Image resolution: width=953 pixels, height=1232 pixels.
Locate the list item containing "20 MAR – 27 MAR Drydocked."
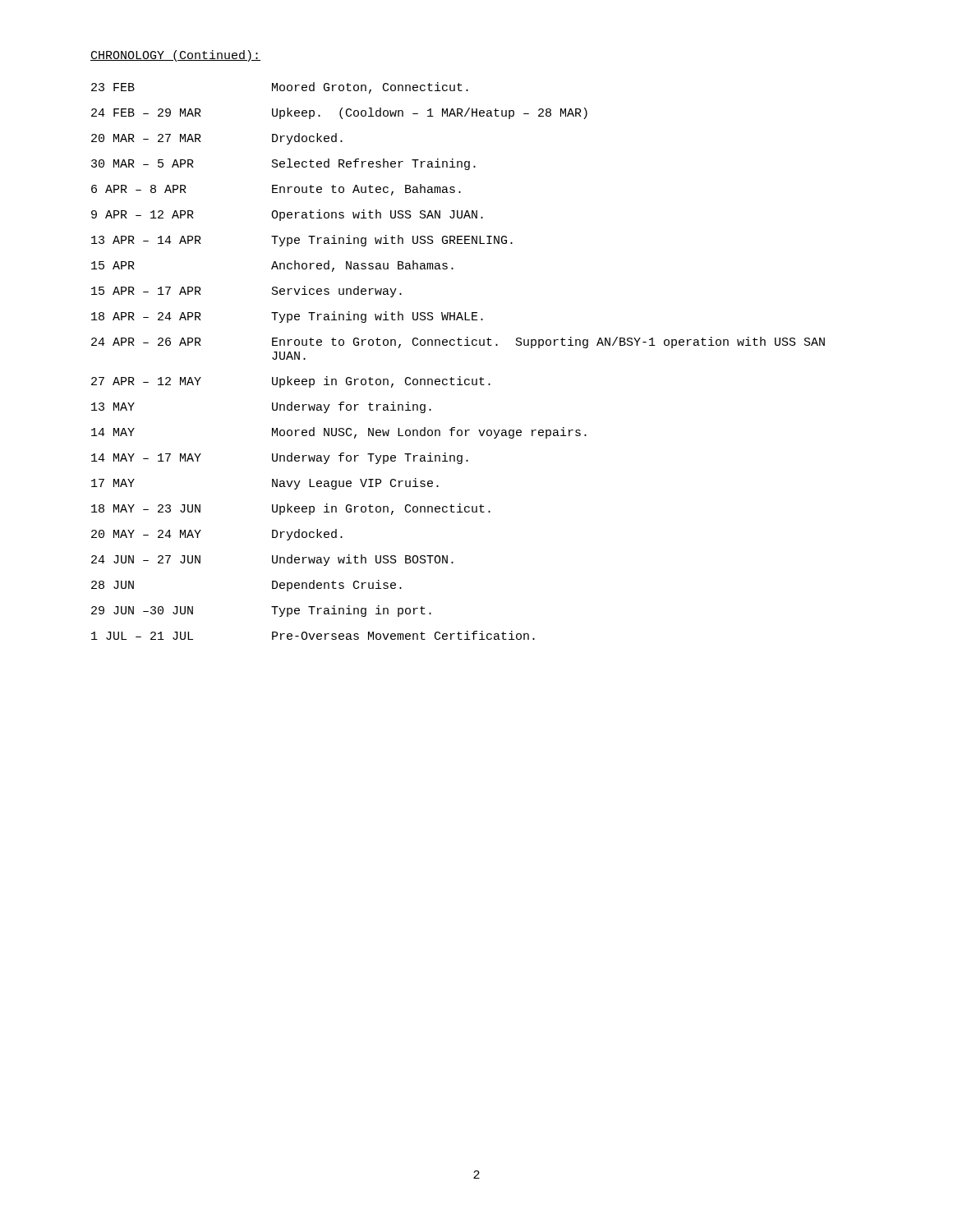[x=161, y=138]
